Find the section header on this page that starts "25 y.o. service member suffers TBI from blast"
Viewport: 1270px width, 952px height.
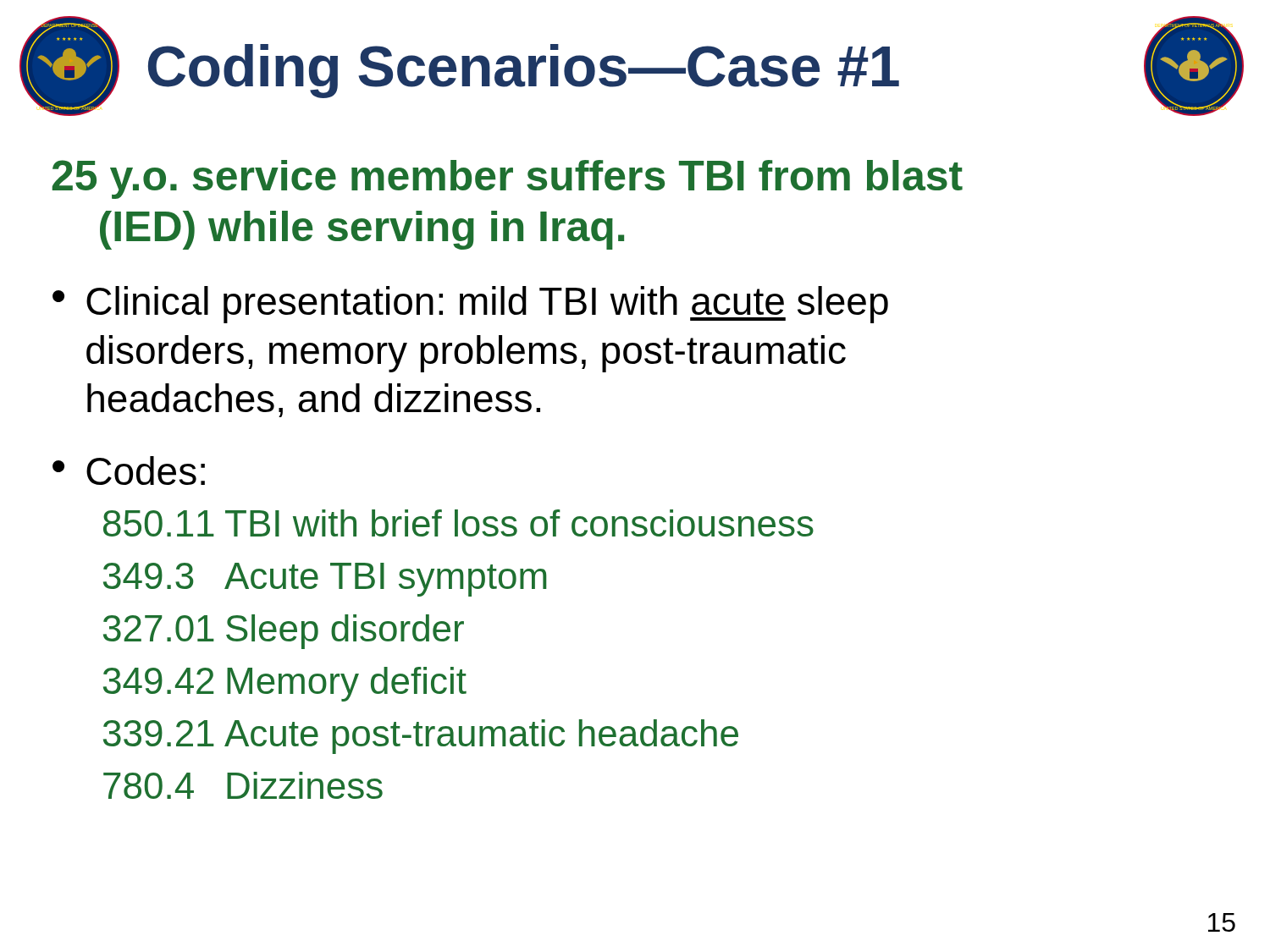point(507,201)
